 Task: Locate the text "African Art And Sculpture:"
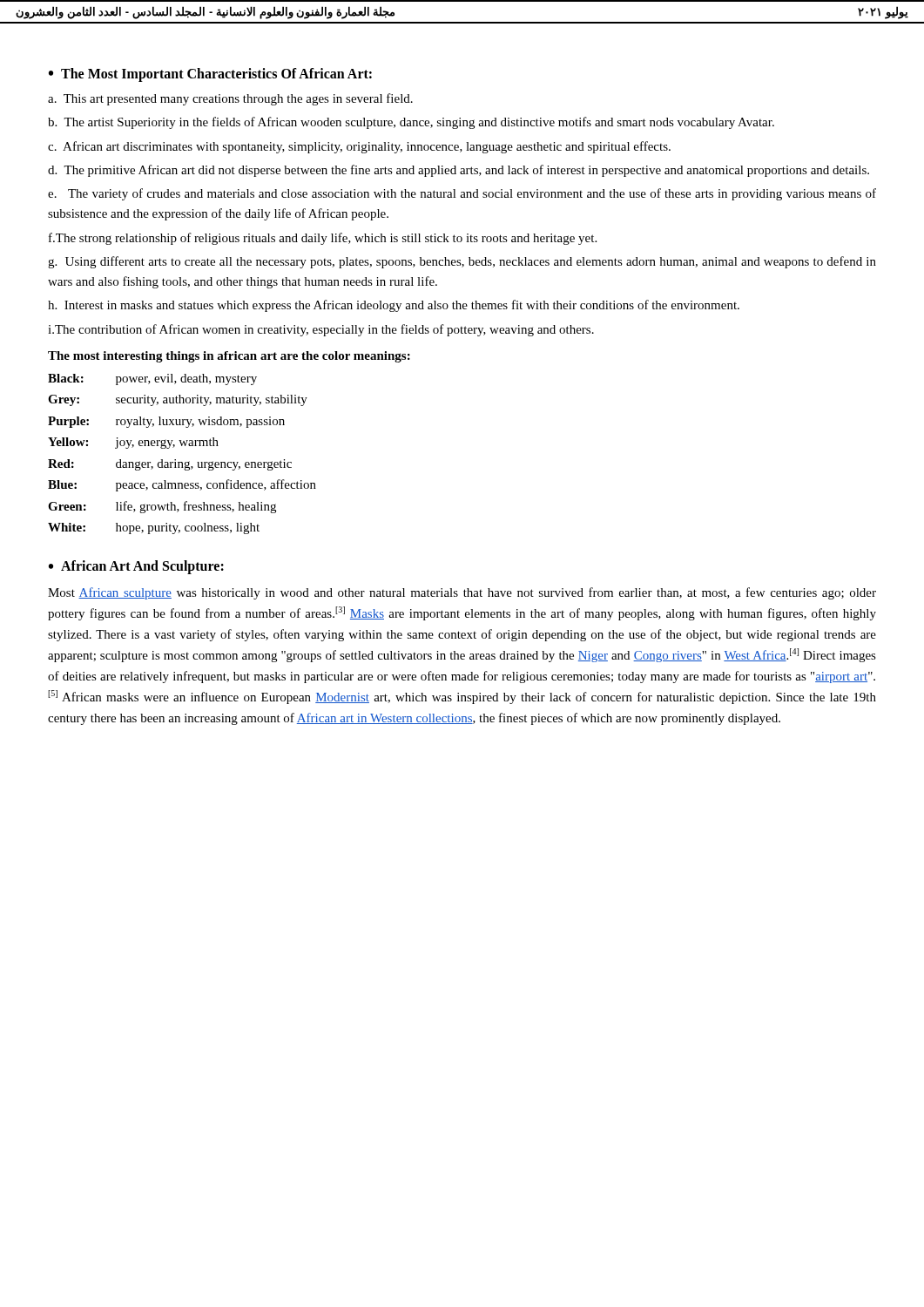pyautogui.click(x=143, y=567)
